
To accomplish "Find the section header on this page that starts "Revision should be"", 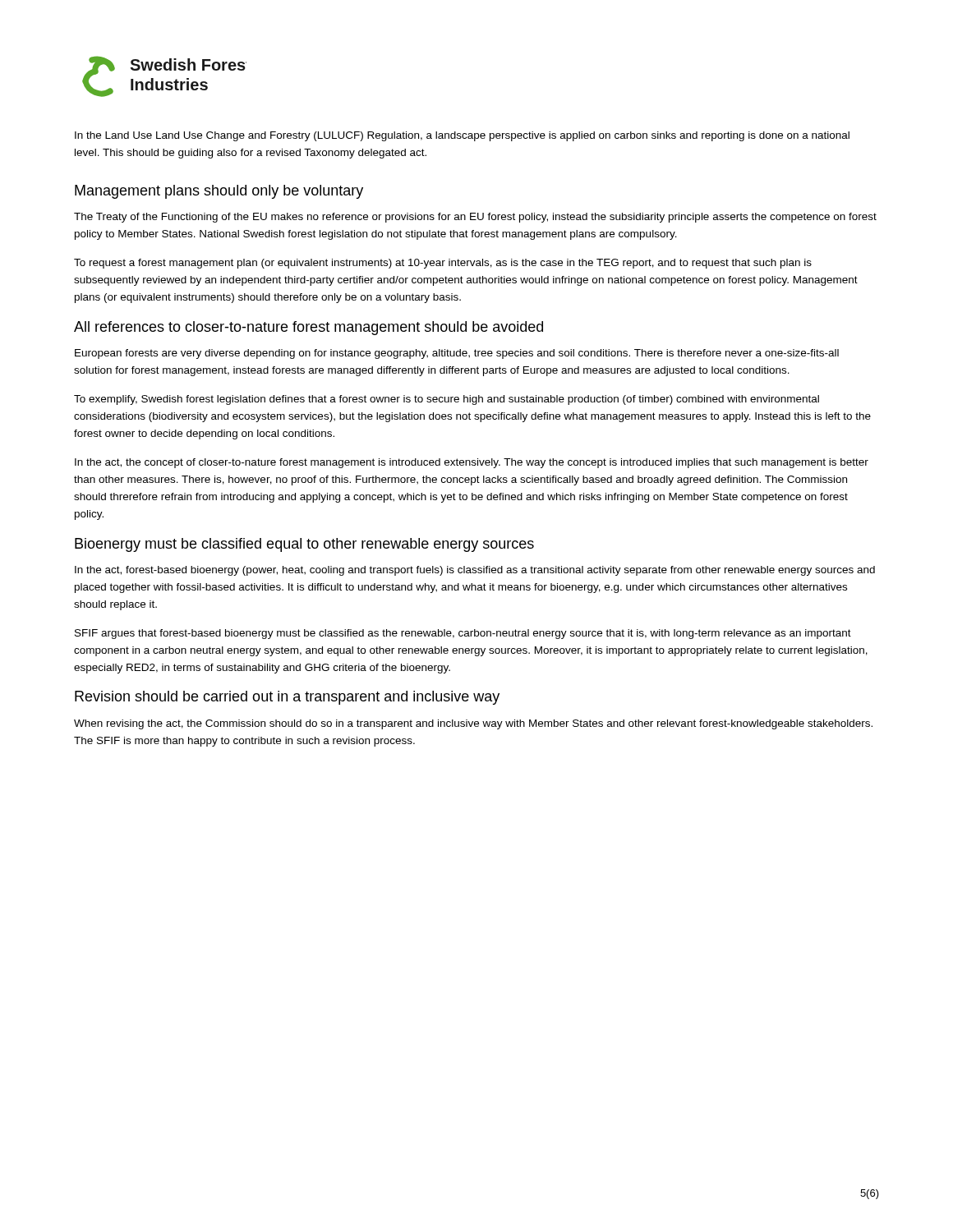I will tap(287, 697).
